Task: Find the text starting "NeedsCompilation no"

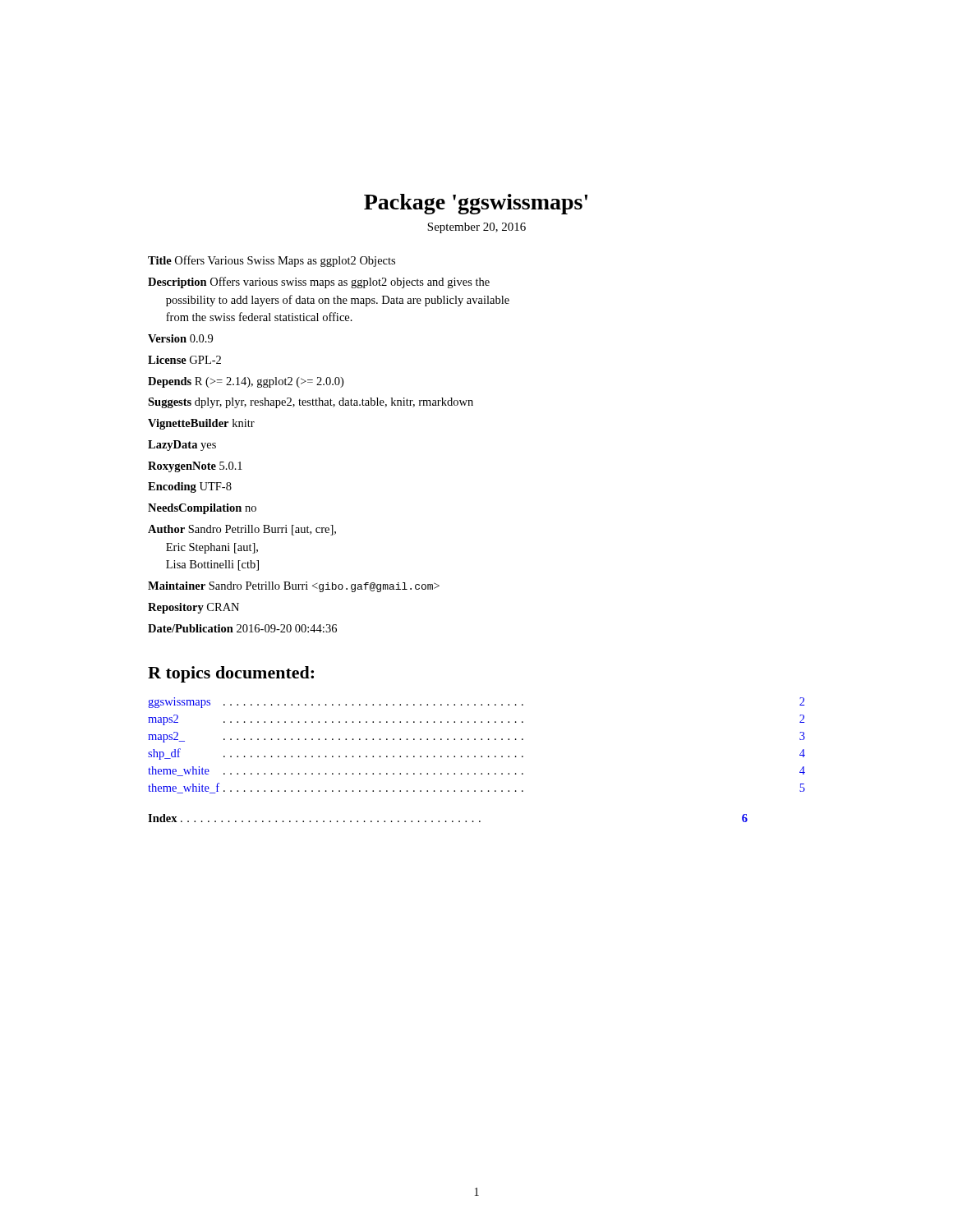Action: pyautogui.click(x=202, y=508)
